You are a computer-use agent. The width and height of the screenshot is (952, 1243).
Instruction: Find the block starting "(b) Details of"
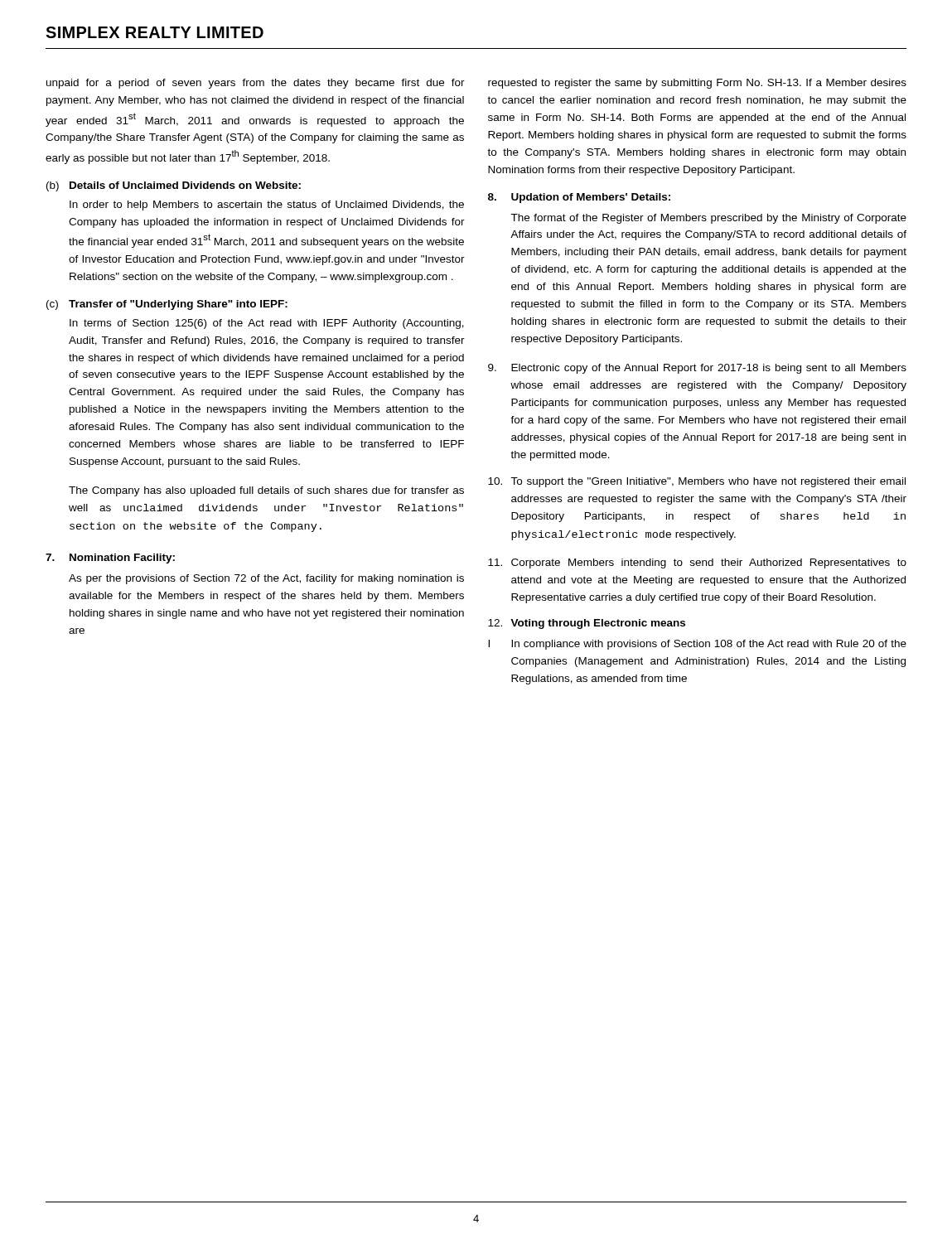point(255,185)
